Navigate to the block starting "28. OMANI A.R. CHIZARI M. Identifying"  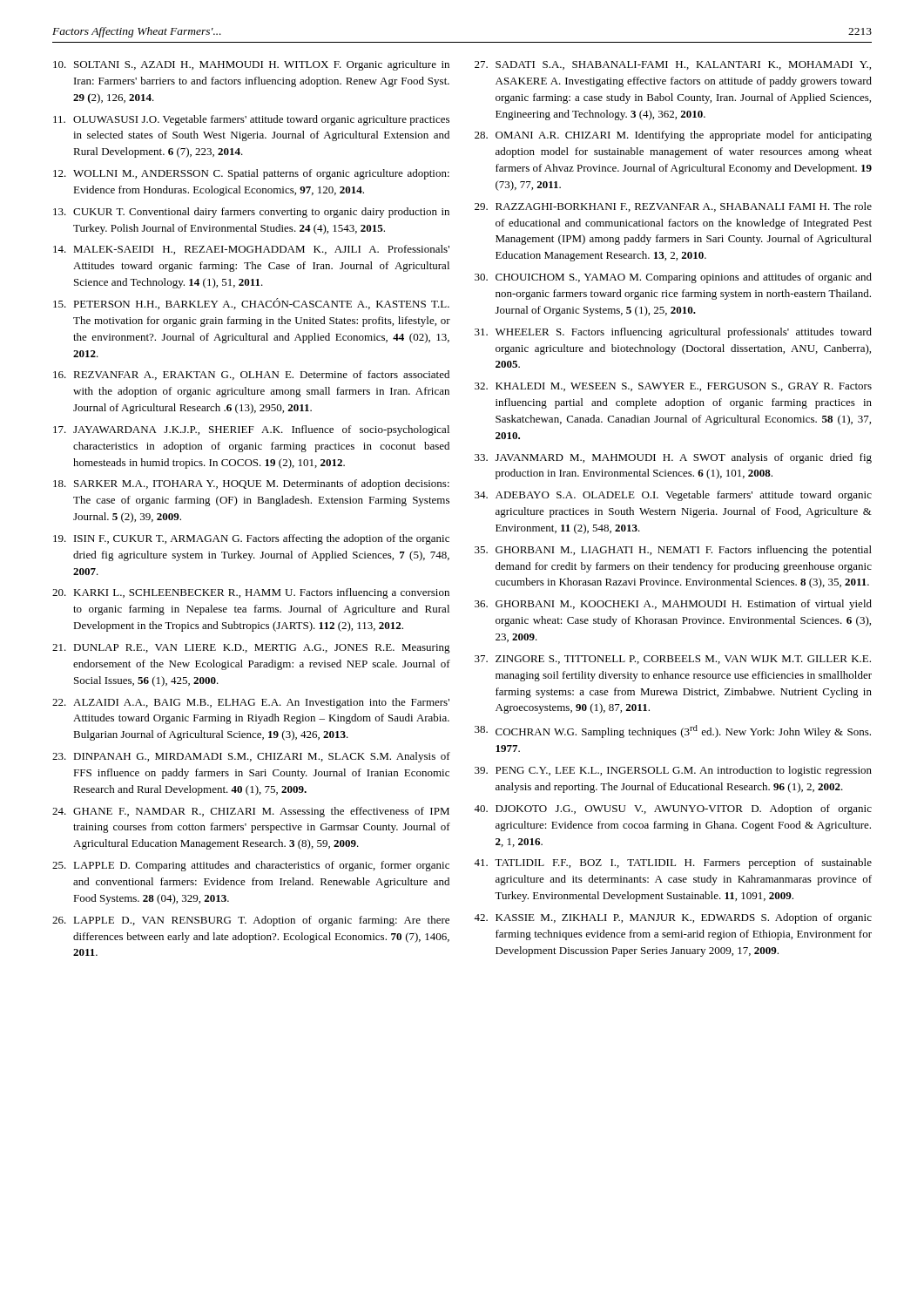tap(673, 160)
